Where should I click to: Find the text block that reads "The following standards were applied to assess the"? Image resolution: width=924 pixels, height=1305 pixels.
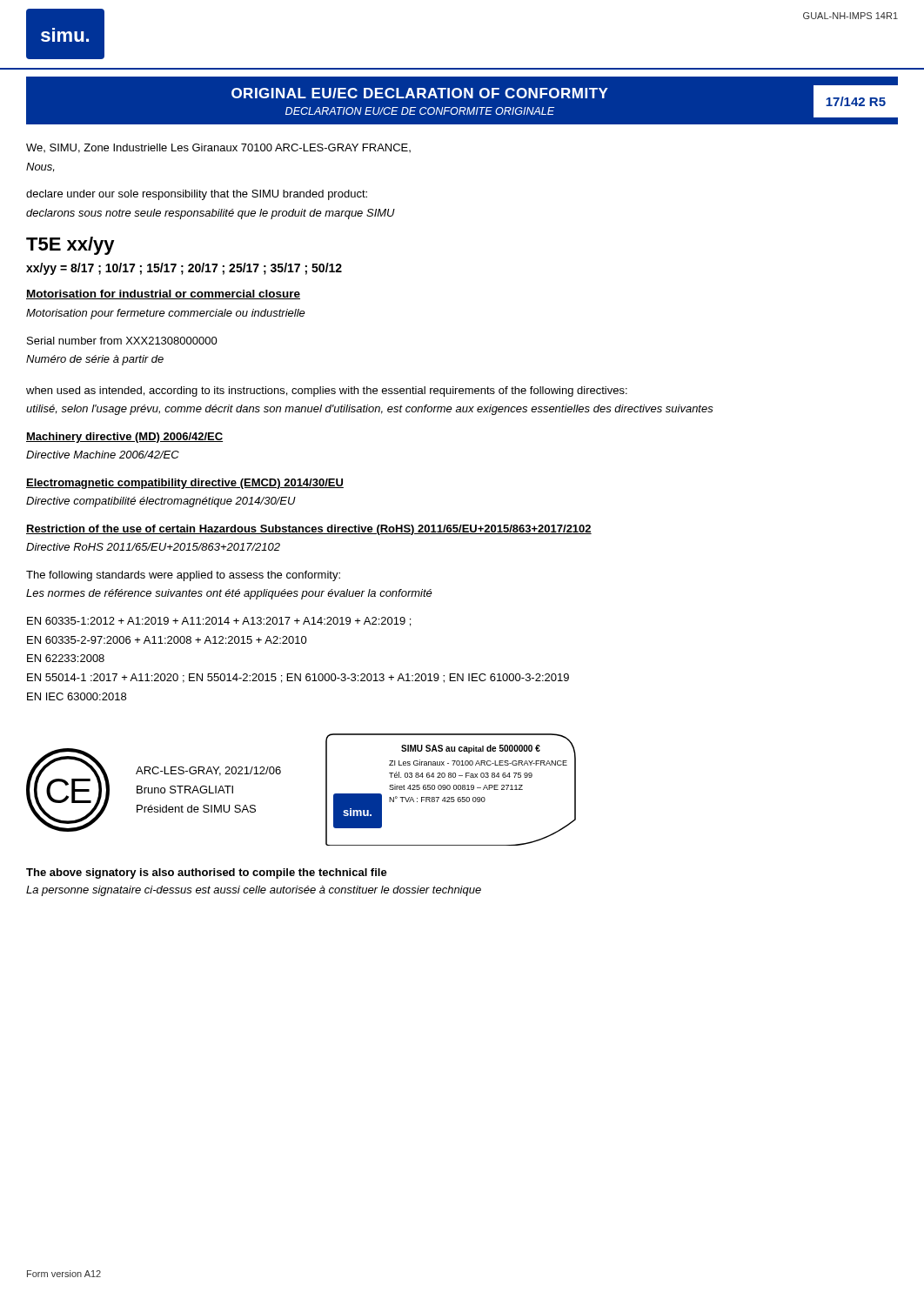[x=183, y=576]
